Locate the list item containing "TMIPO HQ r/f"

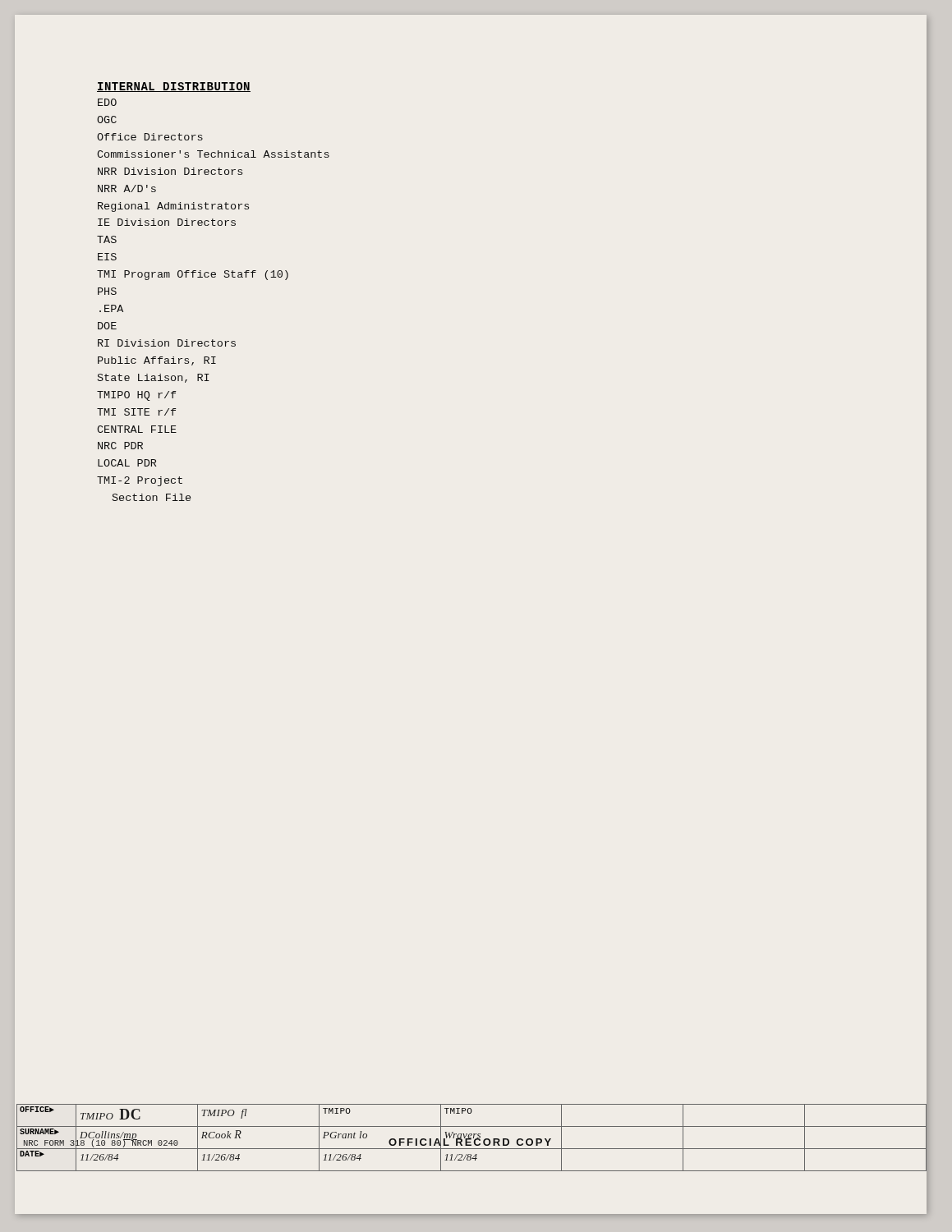pos(137,395)
